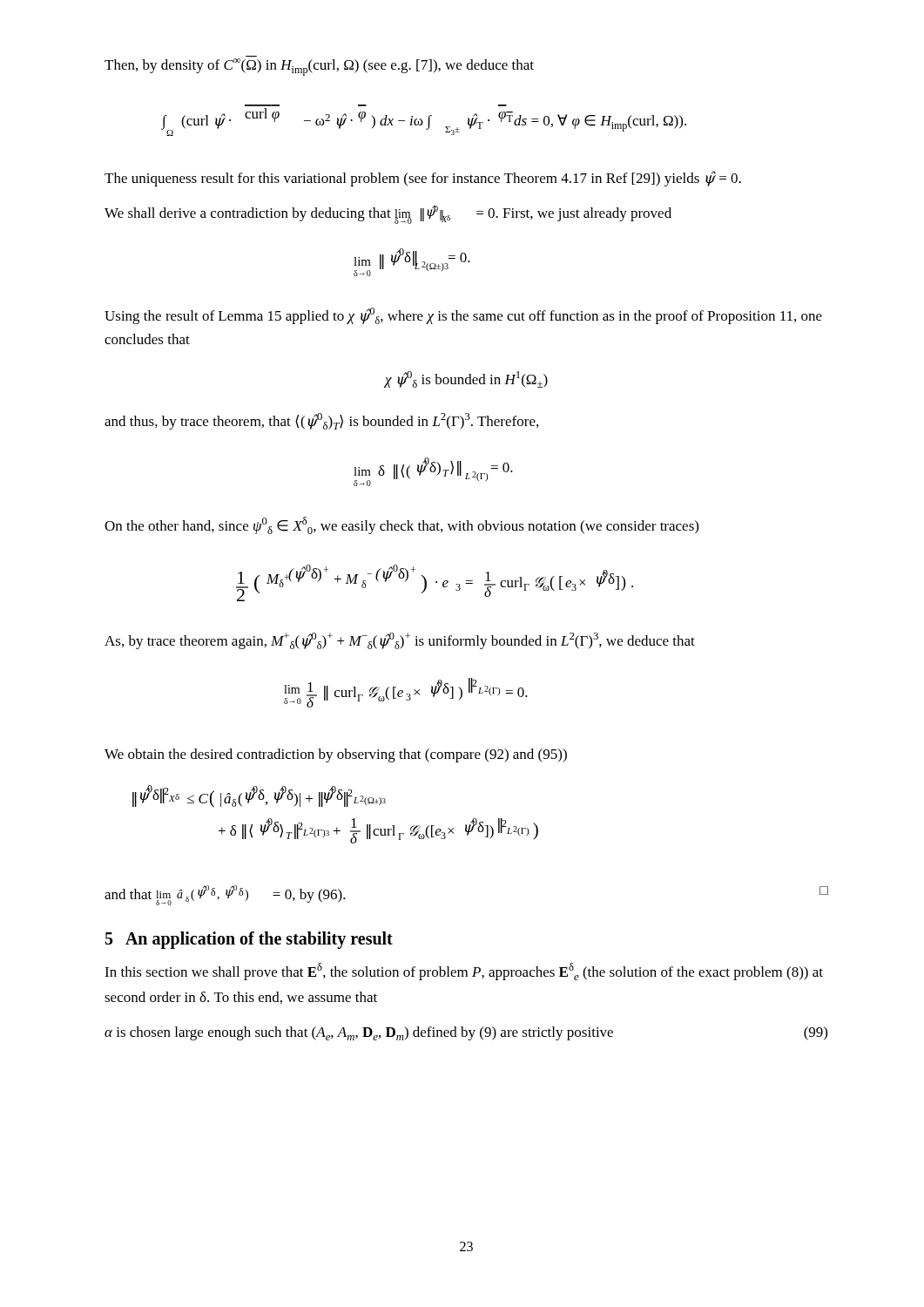924x1307 pixels.
Task: Click on the text block that says "Using the result"
Action: (x=463, y=326)
